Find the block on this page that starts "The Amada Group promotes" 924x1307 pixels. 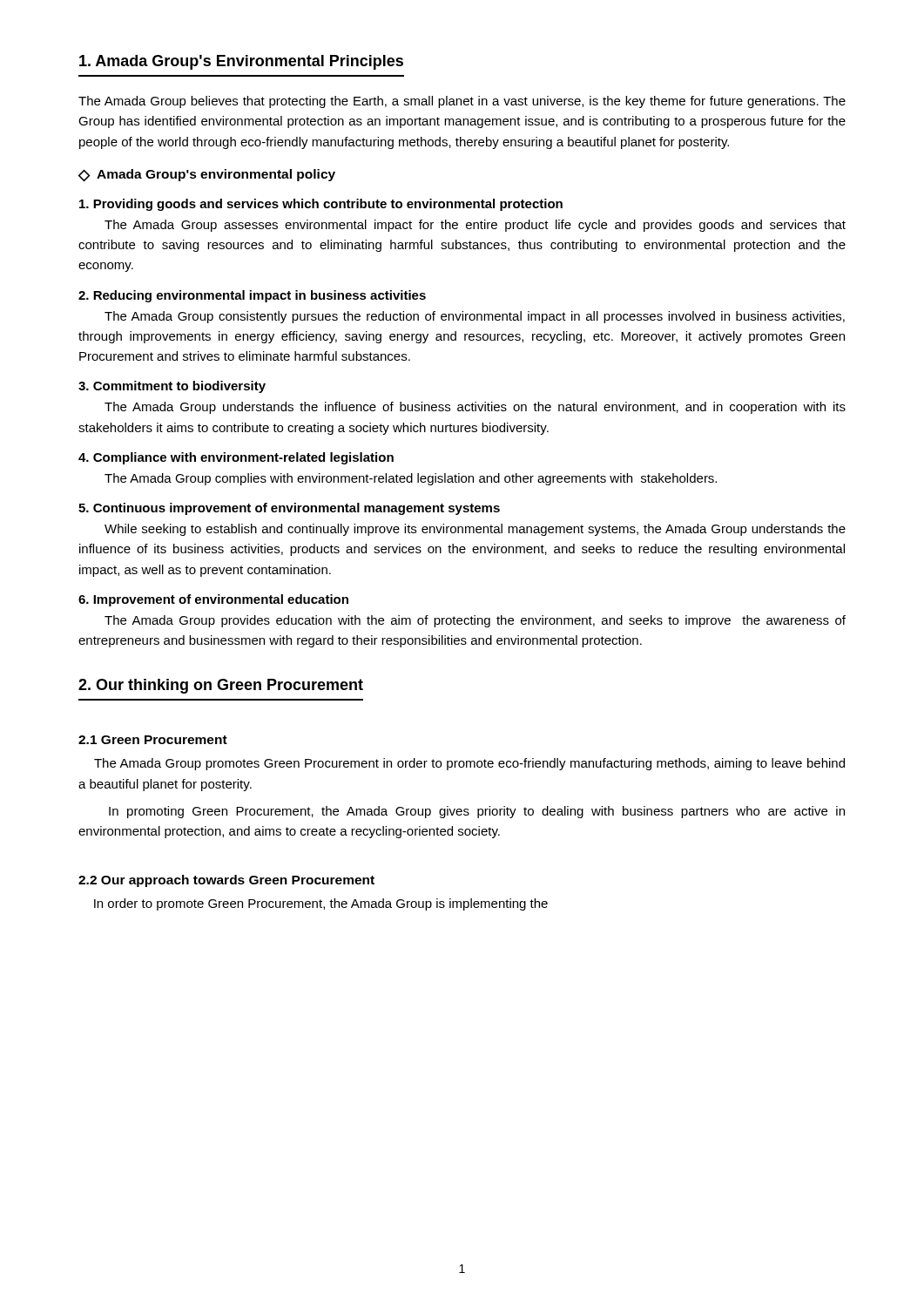click(462, 773)
